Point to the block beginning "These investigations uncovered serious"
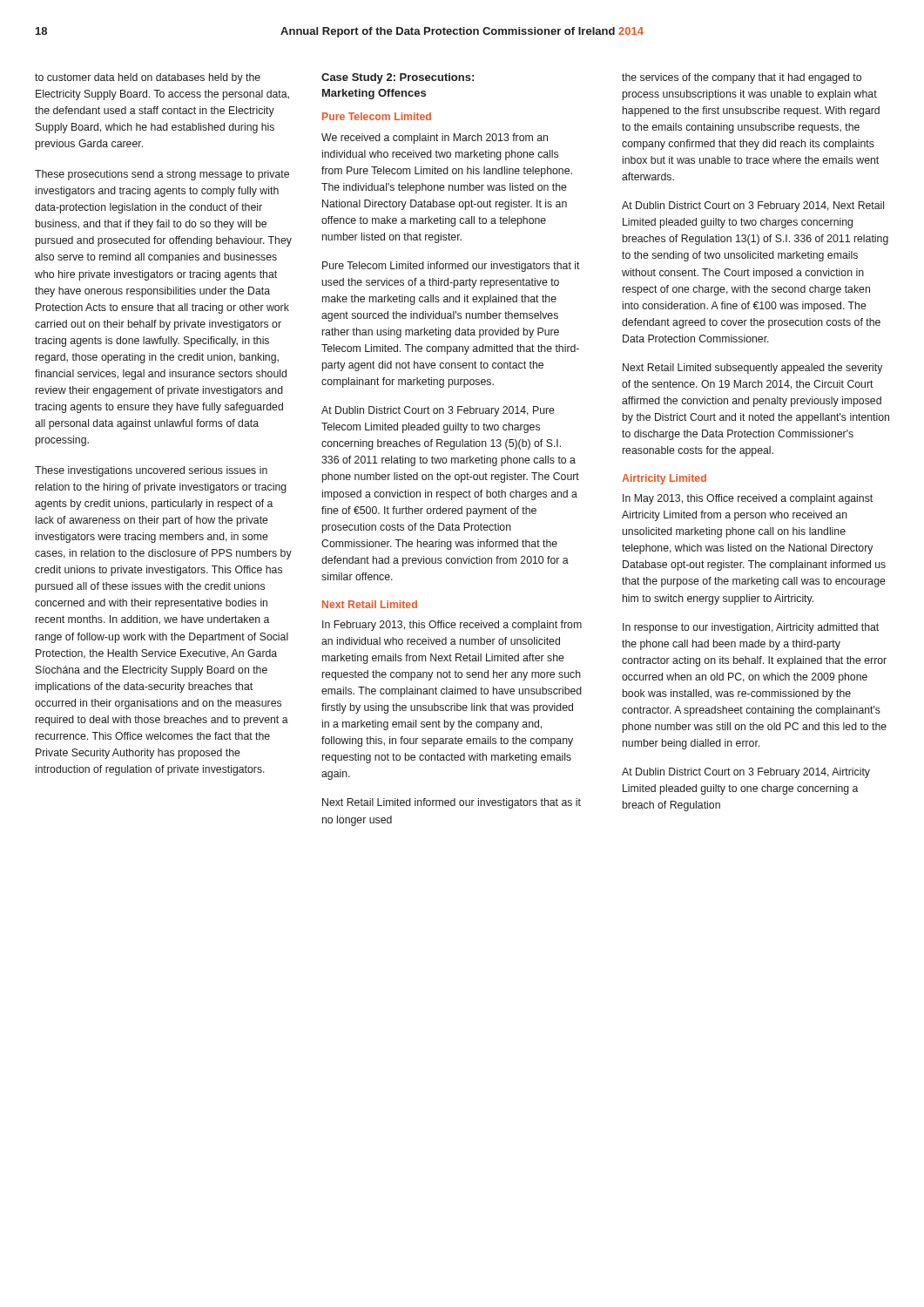 [x=163, y=620]
